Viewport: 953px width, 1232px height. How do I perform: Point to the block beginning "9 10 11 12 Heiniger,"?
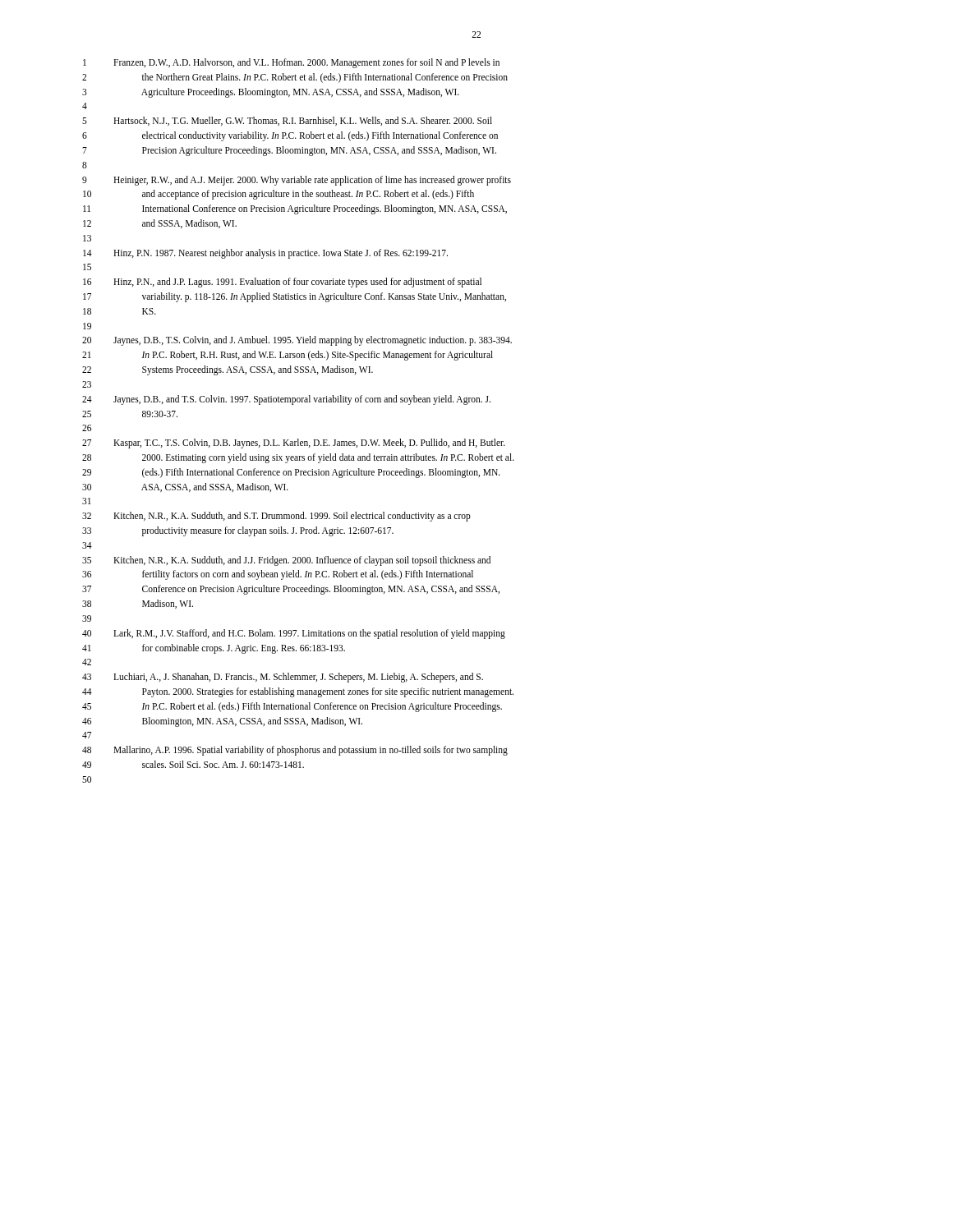[x=485, y=202]
